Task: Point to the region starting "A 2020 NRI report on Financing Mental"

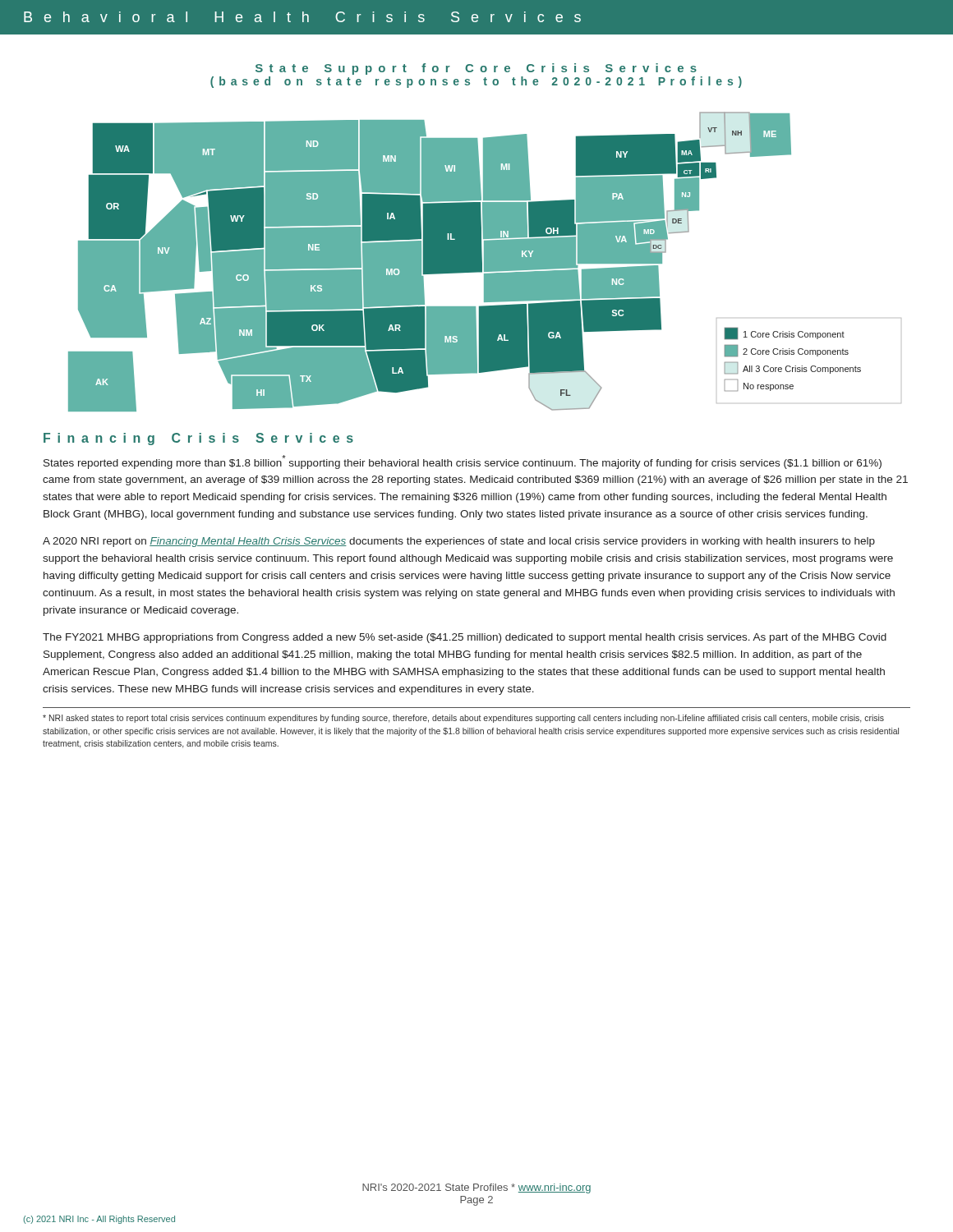Action: 469,575
